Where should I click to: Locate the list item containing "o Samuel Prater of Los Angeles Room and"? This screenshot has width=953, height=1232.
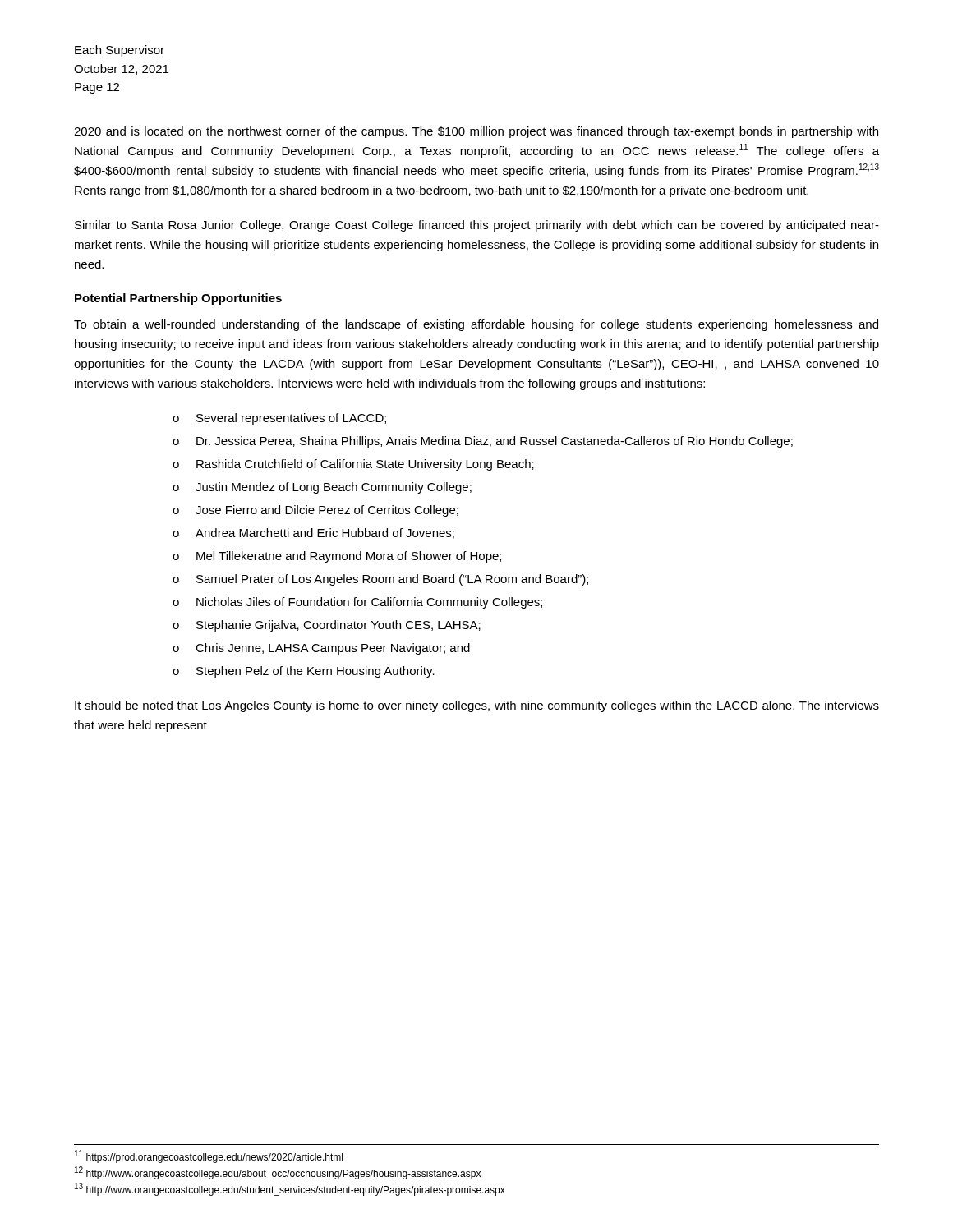point(381,579)
